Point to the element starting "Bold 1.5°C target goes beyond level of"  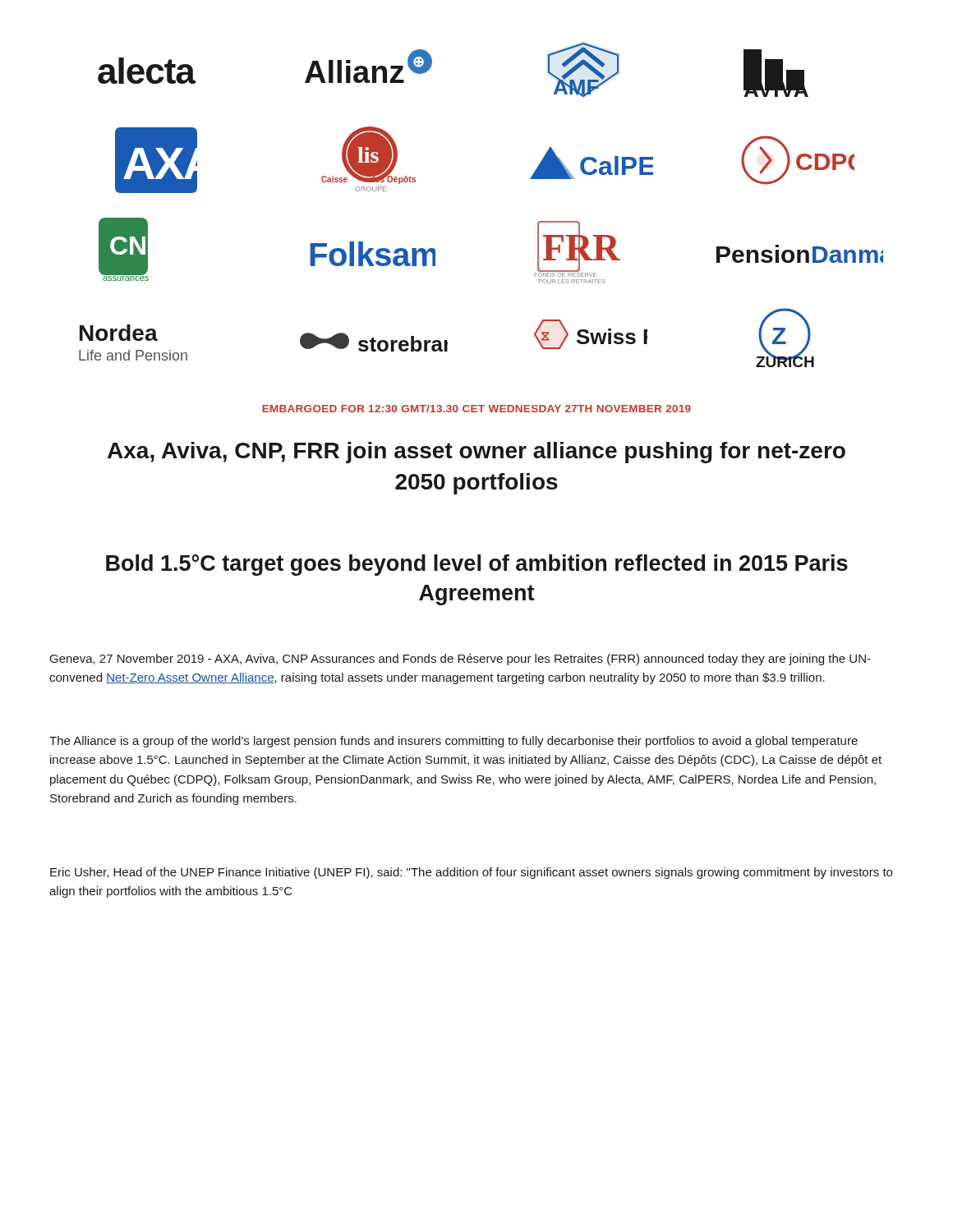pyautogui.click(x=476, y=578)
